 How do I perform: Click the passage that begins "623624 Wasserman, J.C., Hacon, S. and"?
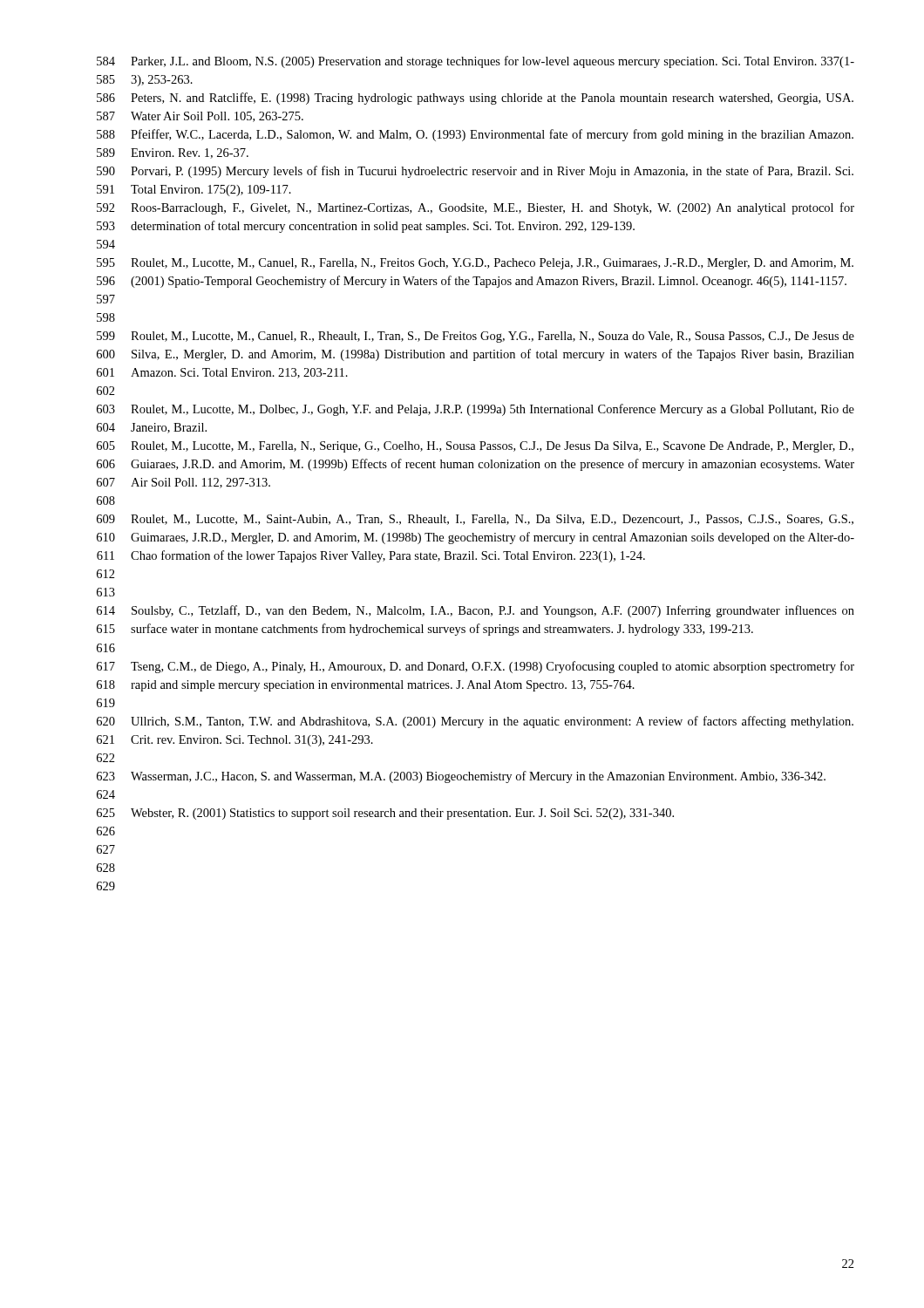[x=462, y=785]
